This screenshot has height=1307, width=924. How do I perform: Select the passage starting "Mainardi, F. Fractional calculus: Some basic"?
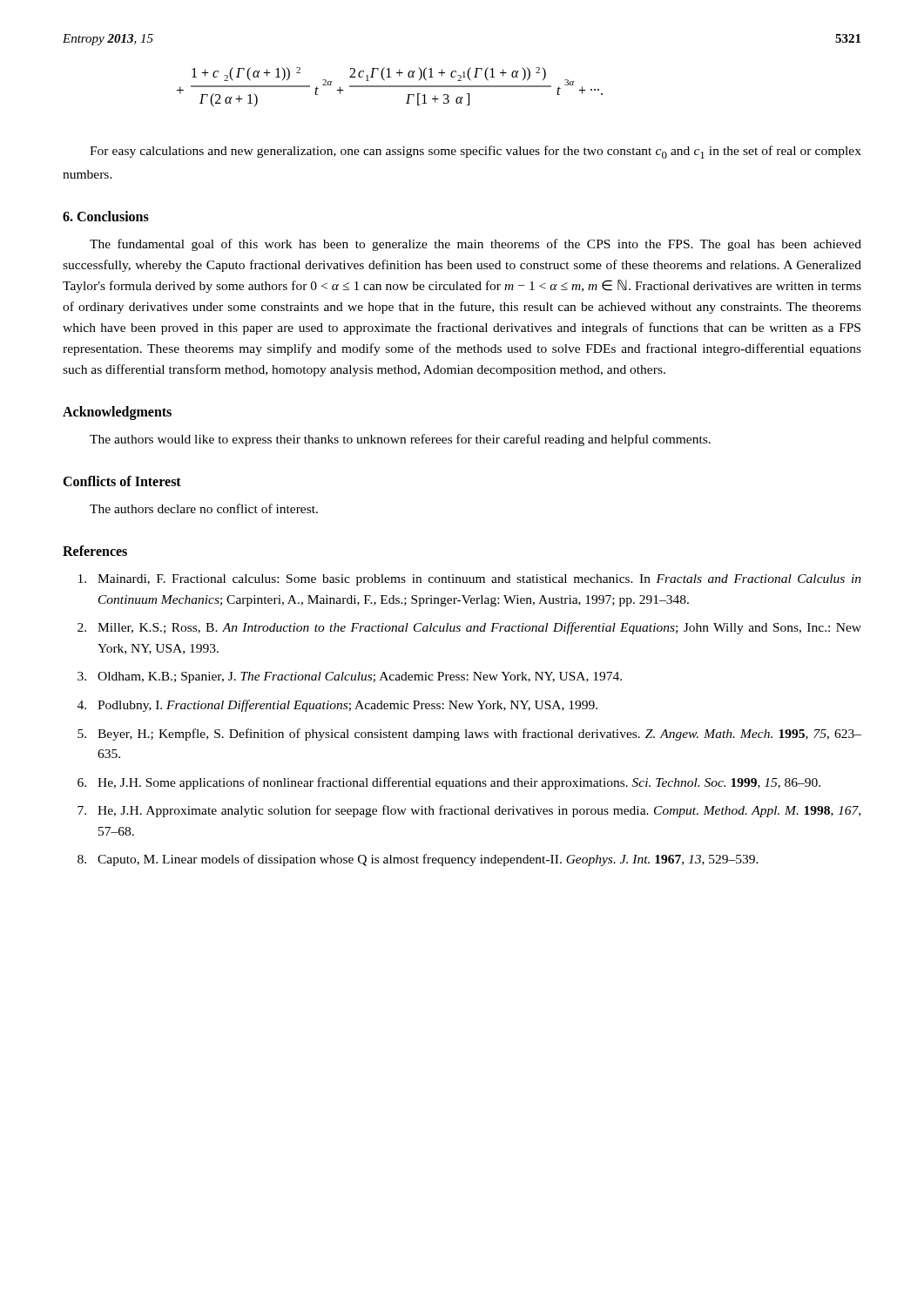pos(462,589)
